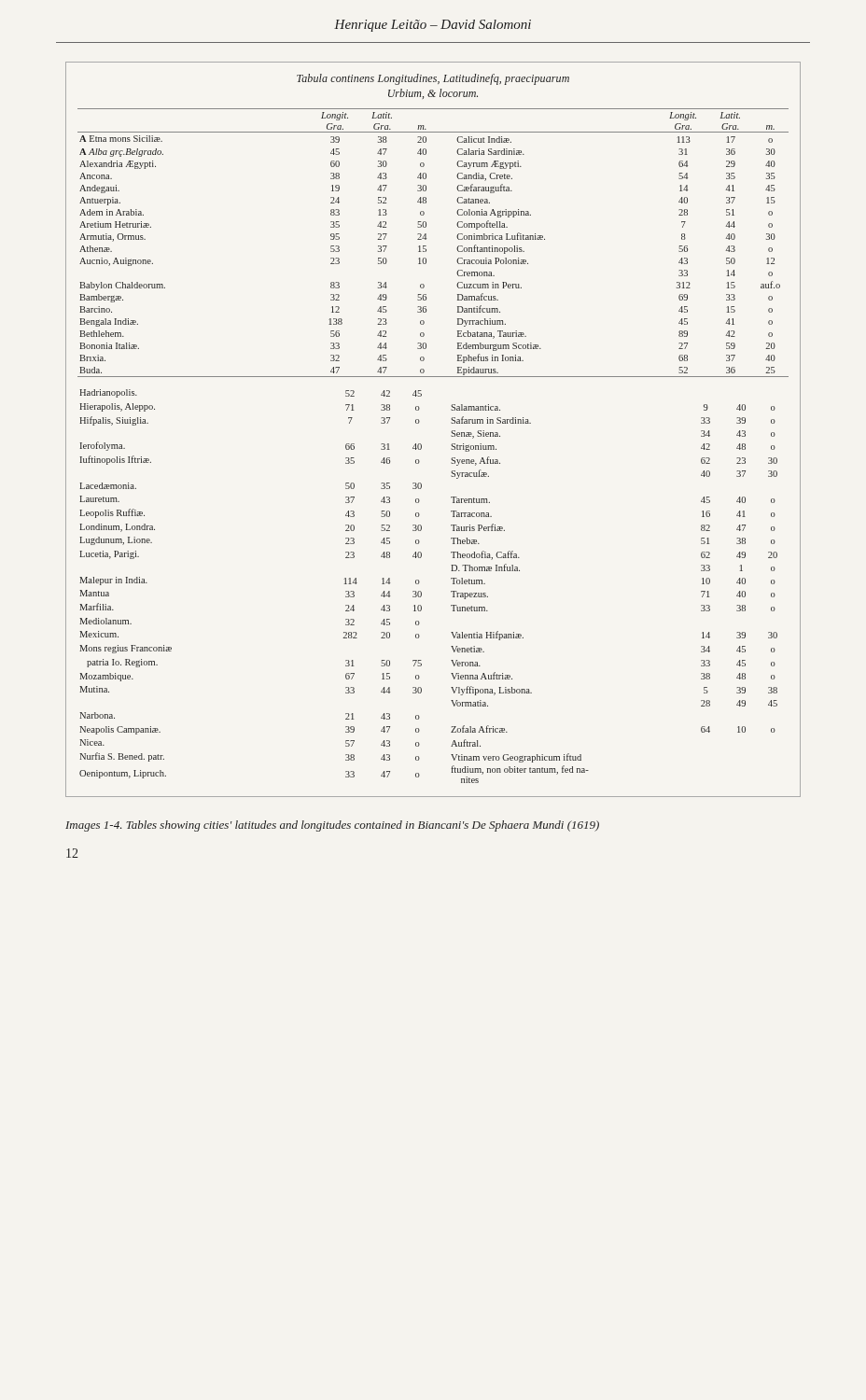The height and width of the screenshot is (1400, 866).
Task: Locate a caption
Action: 332,824
